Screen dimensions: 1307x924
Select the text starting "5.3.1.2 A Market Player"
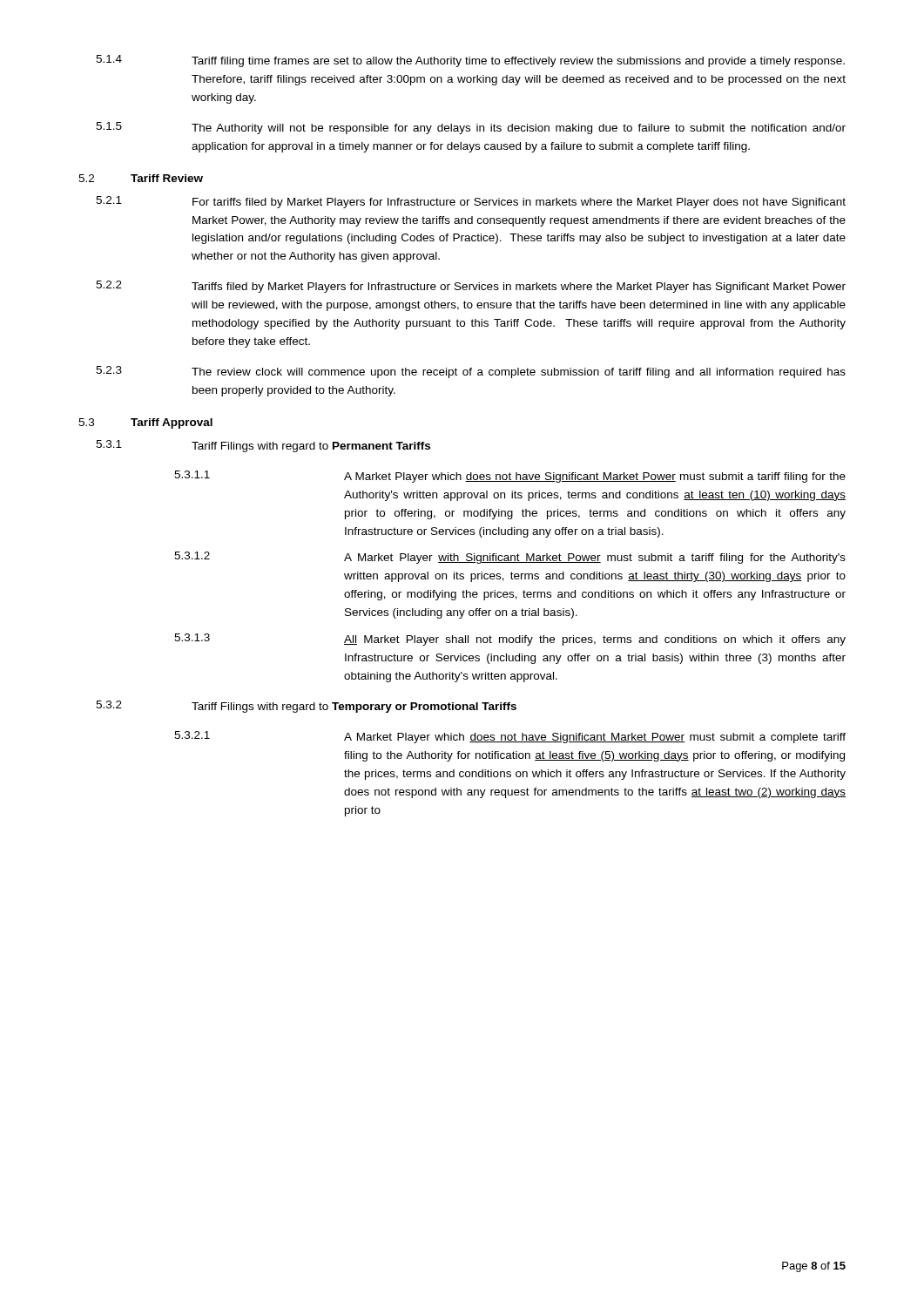462,586
